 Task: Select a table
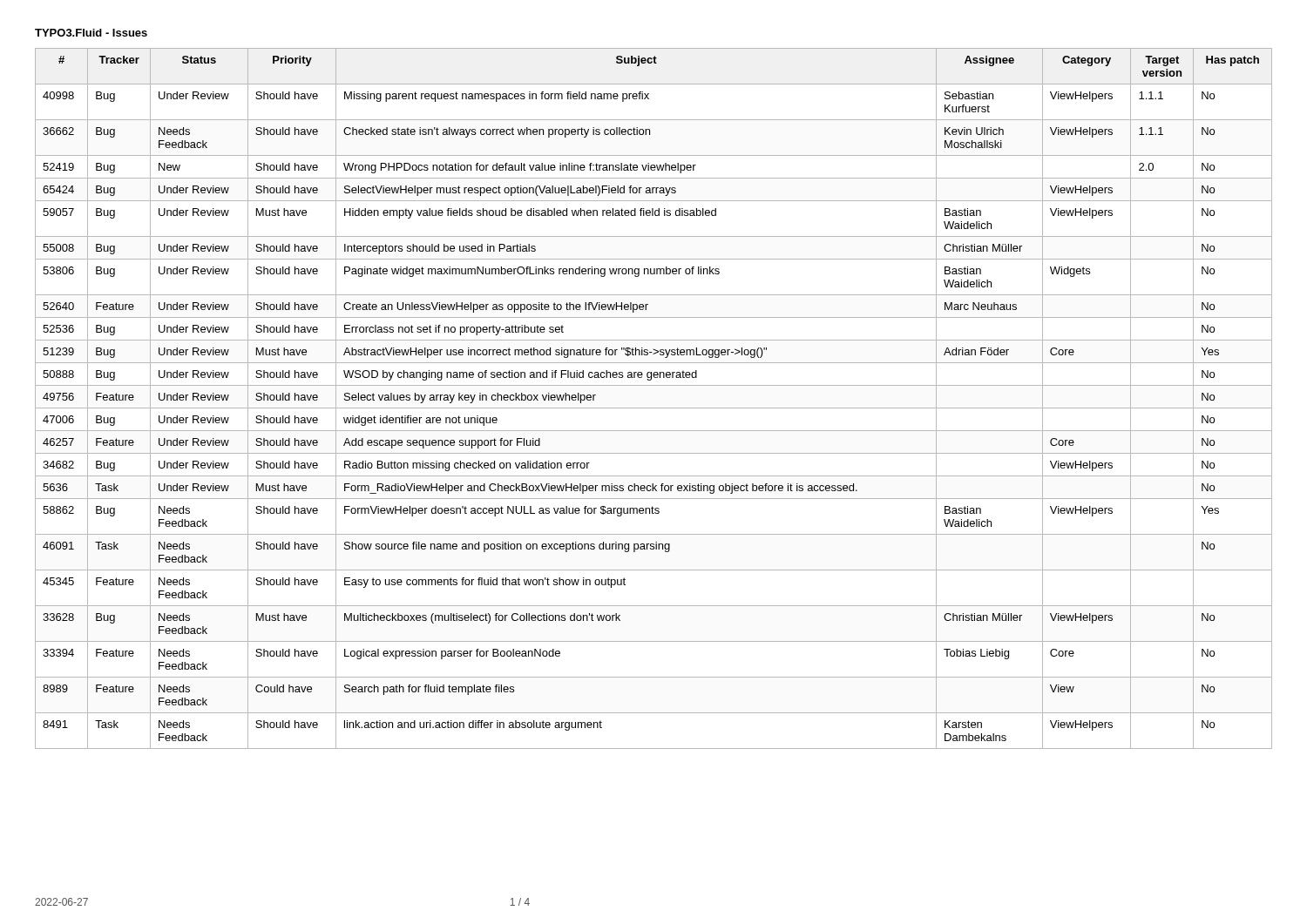tap(654, 398)
